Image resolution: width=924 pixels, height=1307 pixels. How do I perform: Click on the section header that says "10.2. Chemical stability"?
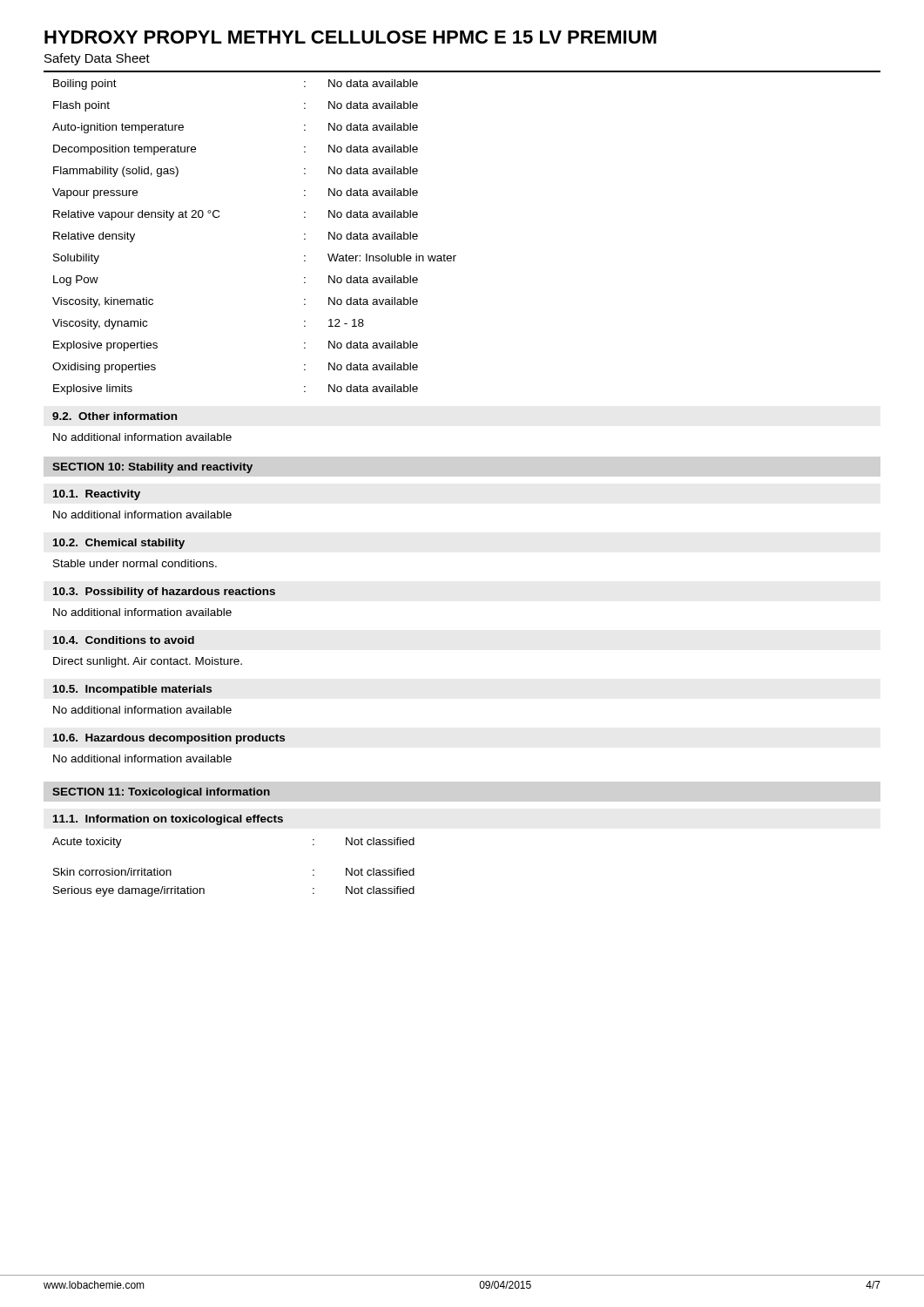119,542
